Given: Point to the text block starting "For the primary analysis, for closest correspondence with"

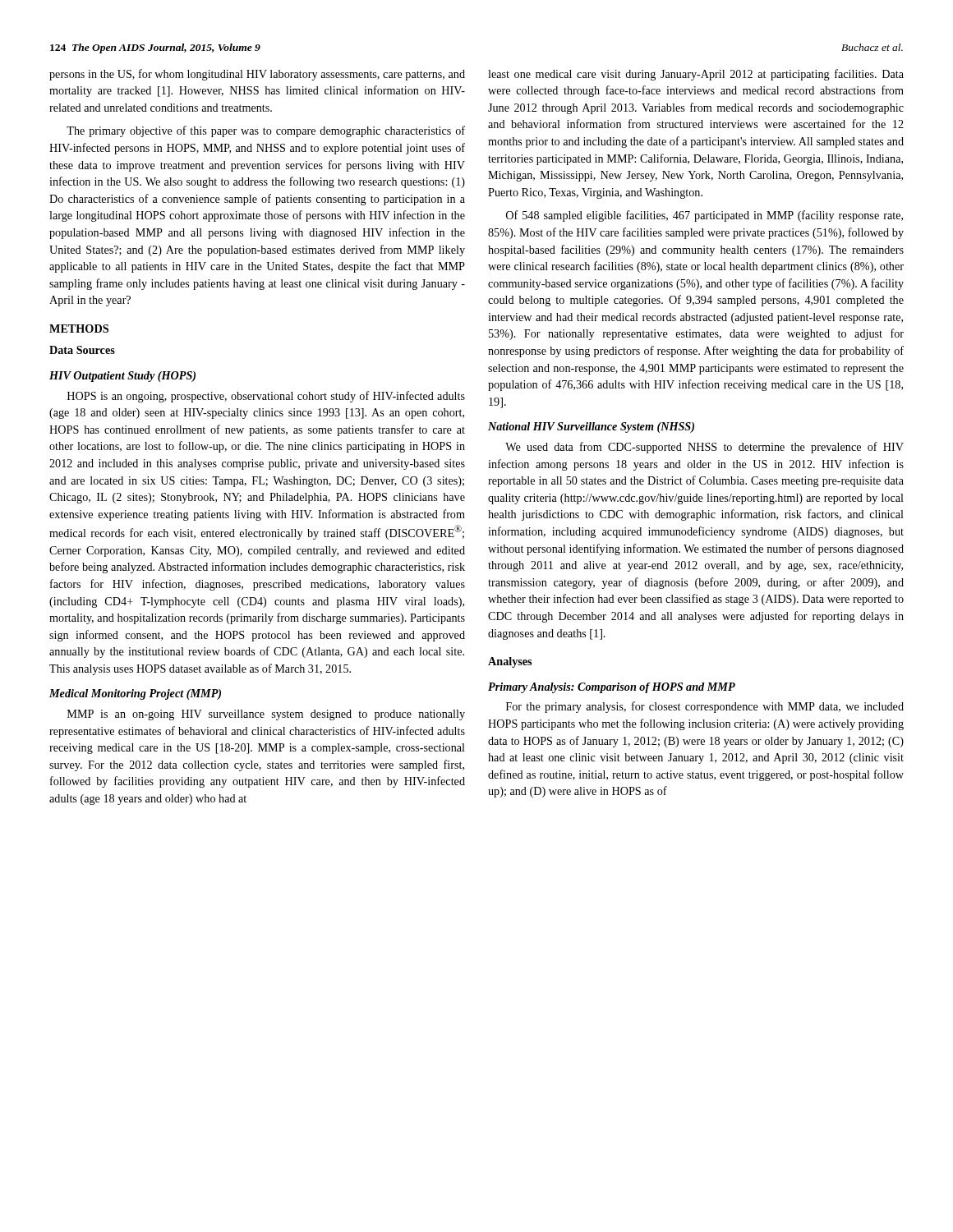Looking at the screenshot, I should click(x=696, y=749).
